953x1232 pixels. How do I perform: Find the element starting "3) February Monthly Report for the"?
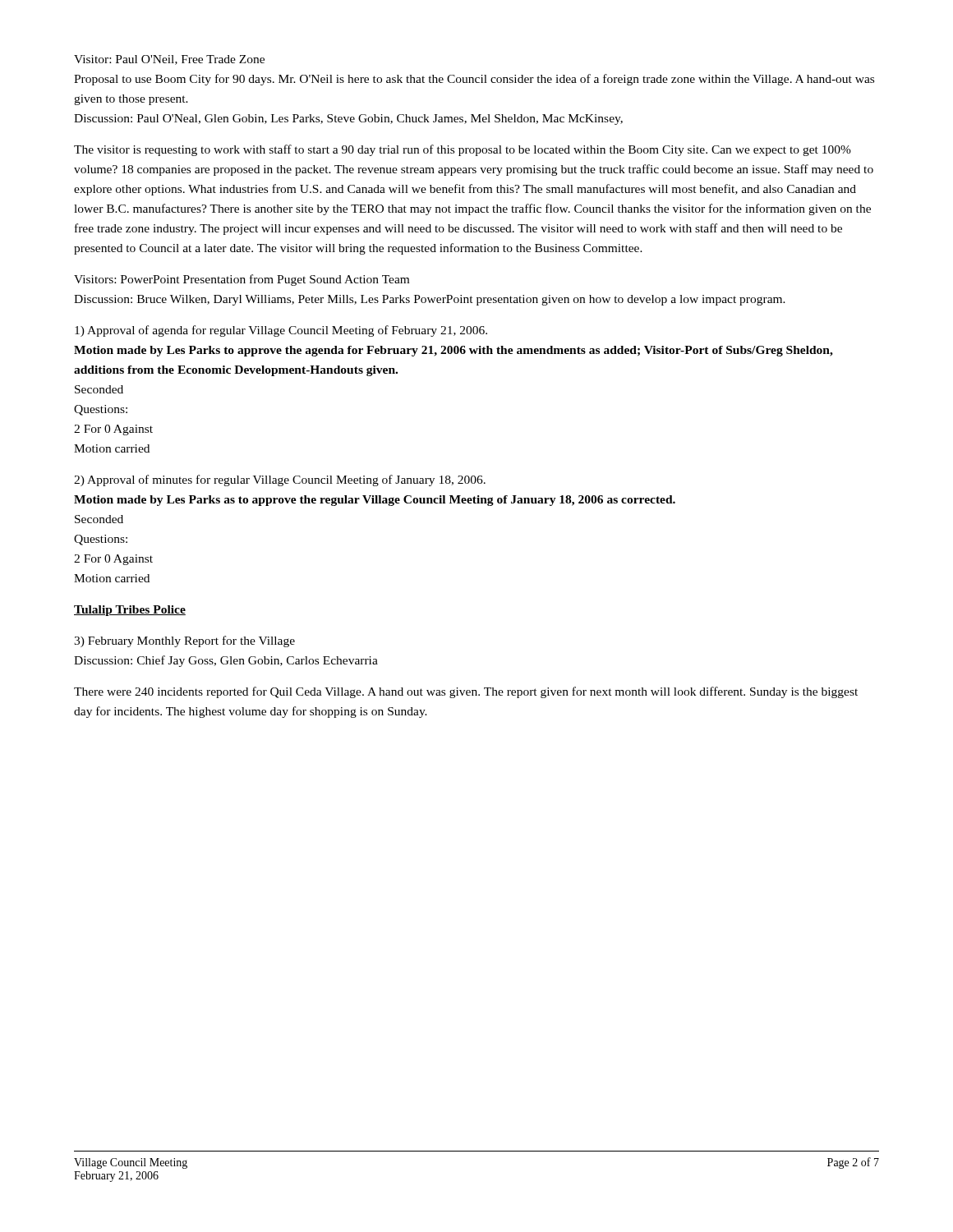coord(226,650)
